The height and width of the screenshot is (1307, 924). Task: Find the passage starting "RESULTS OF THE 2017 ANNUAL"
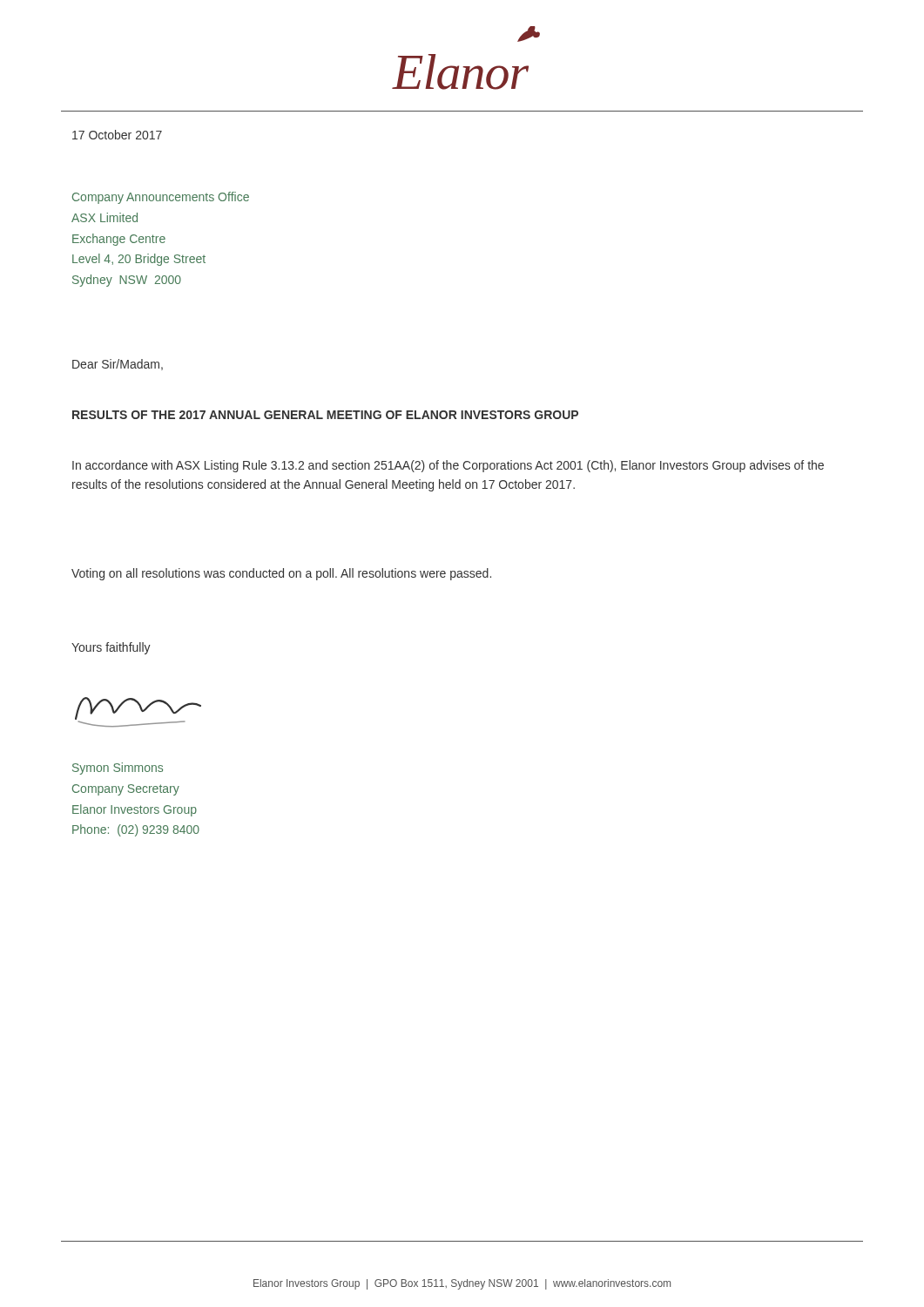325,415
